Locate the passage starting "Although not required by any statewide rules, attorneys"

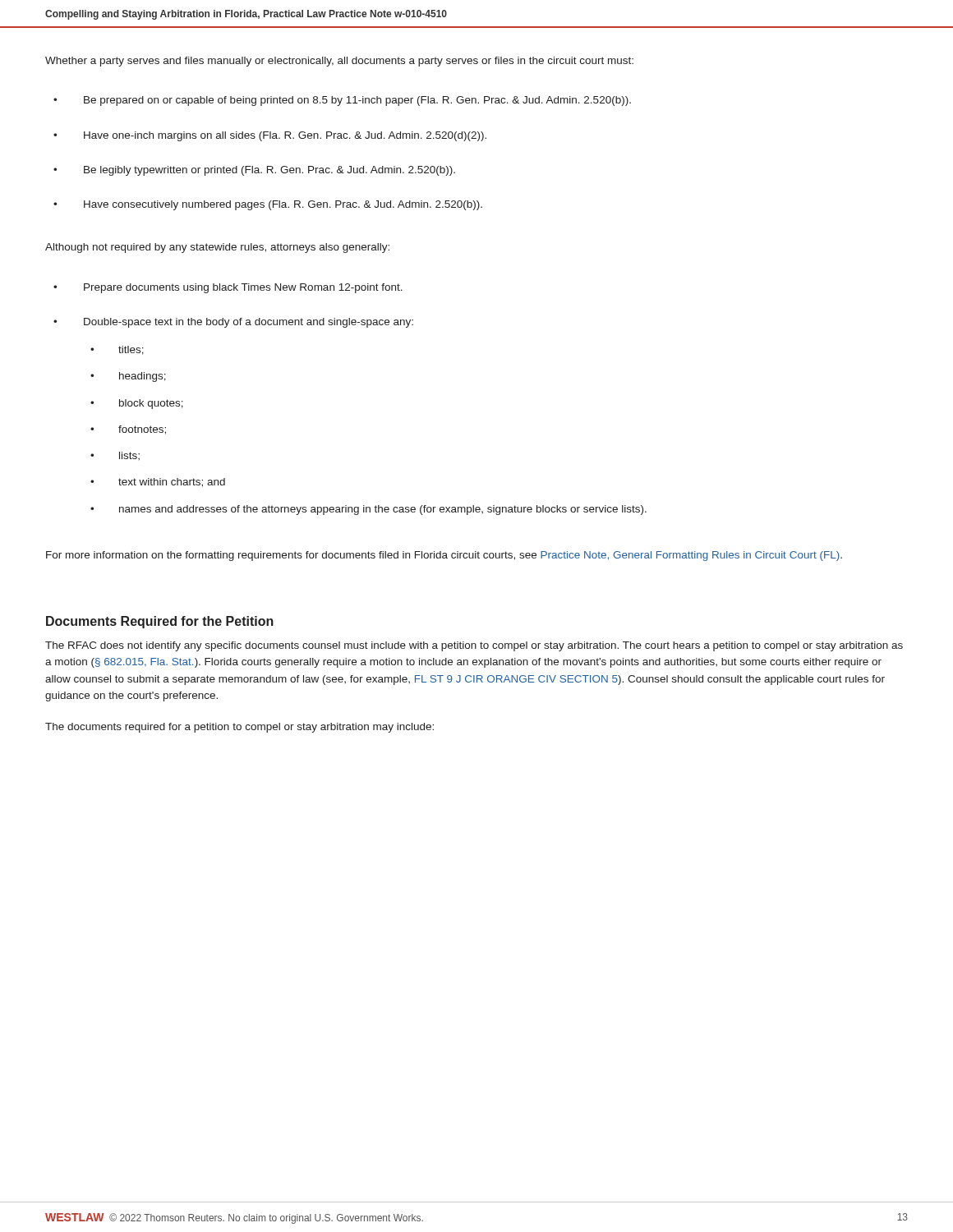218,247
